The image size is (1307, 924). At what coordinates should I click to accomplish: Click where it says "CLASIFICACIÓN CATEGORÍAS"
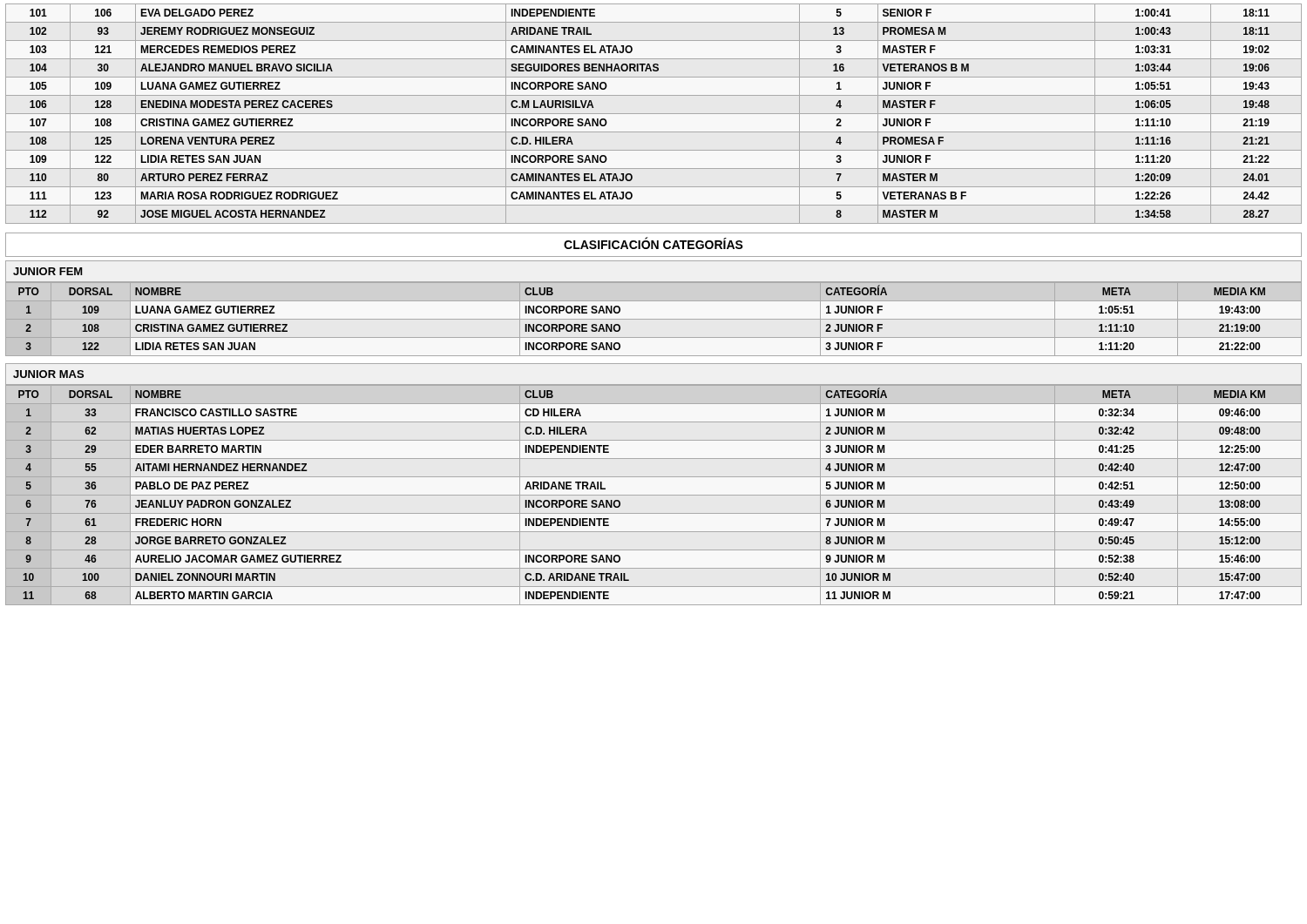[654, 245]
